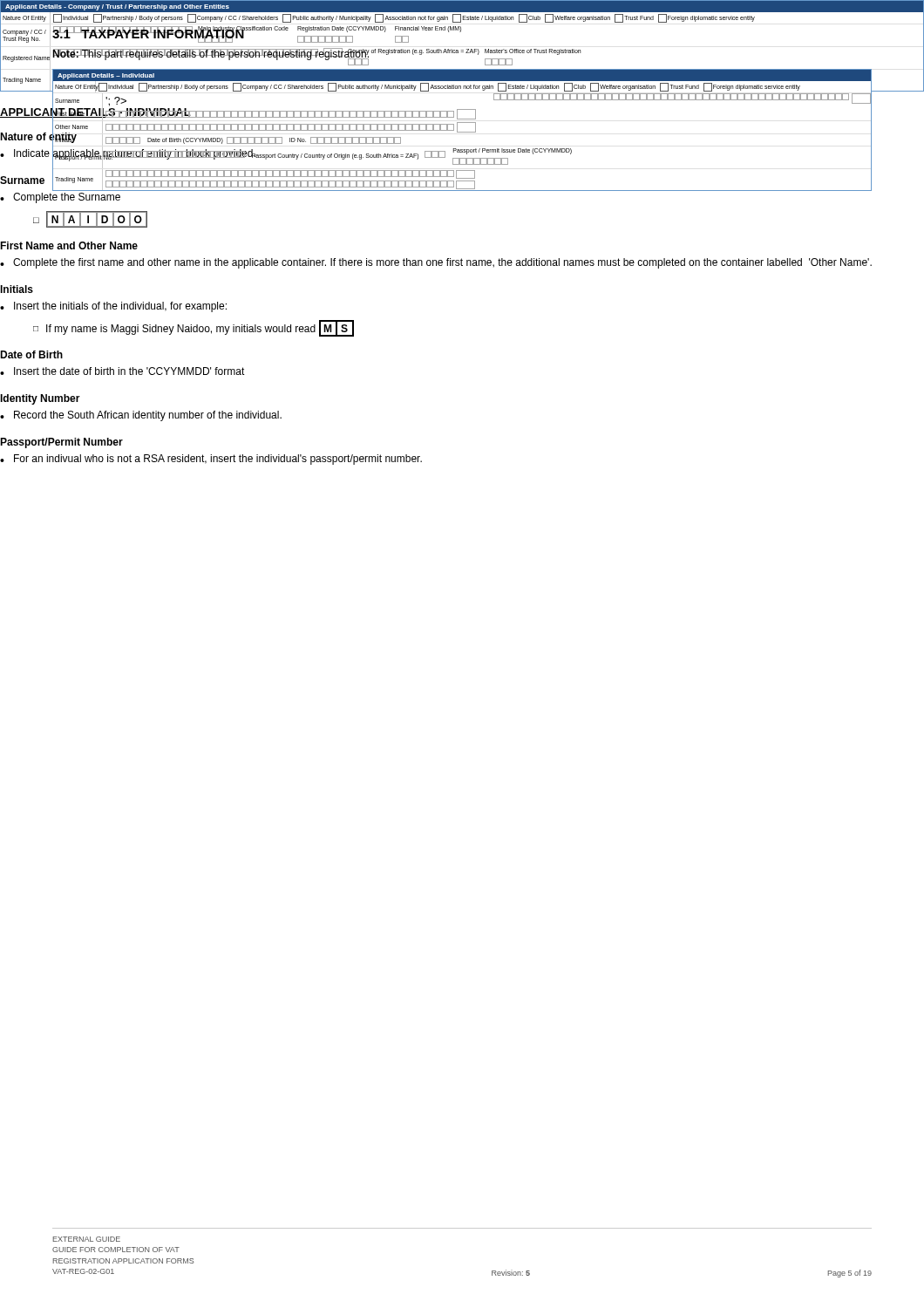Point to the passage starting "Date of Birth"

pyautogui.click(x=31, y=355)
